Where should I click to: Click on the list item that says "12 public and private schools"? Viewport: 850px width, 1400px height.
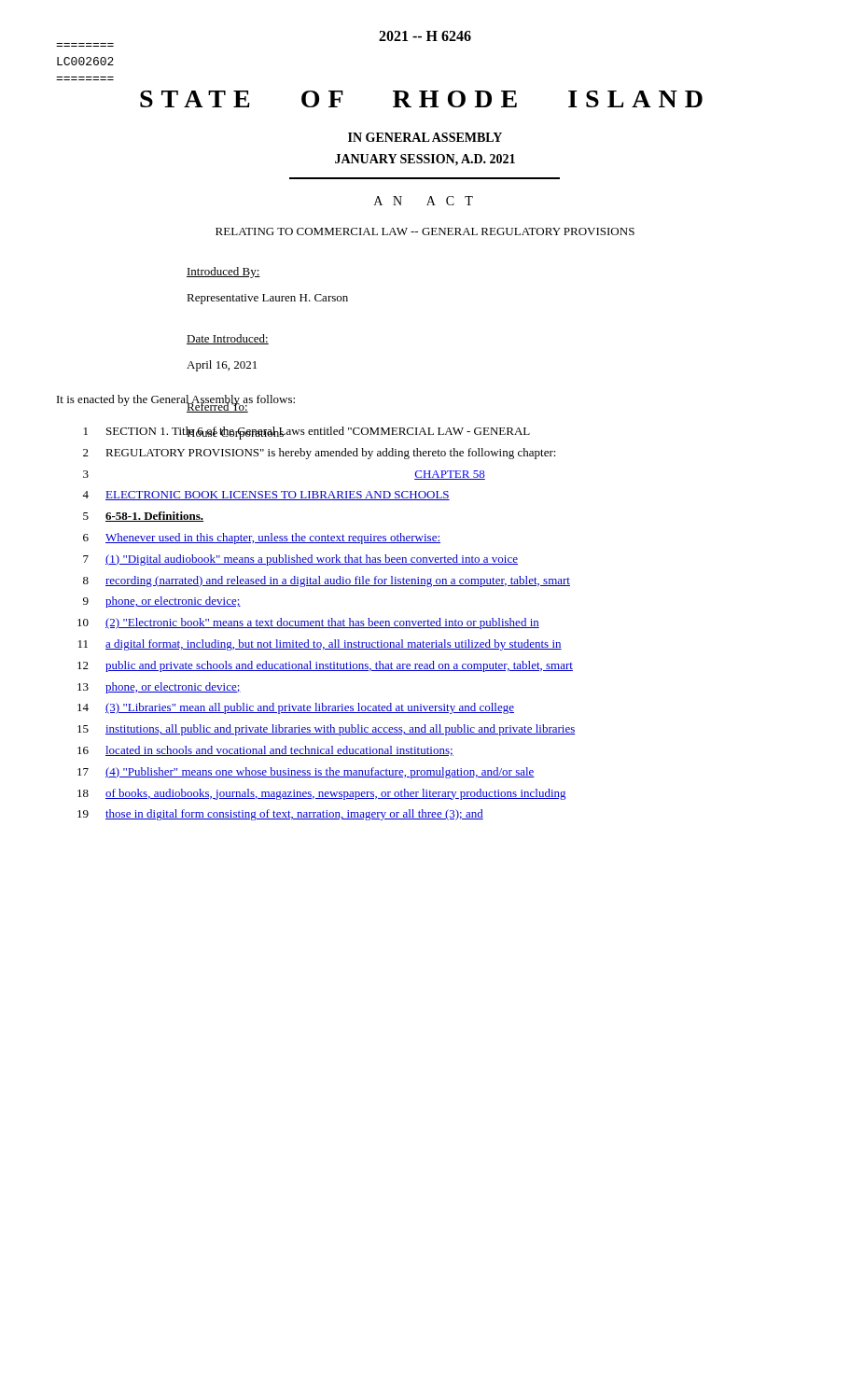tap(425, 666)
